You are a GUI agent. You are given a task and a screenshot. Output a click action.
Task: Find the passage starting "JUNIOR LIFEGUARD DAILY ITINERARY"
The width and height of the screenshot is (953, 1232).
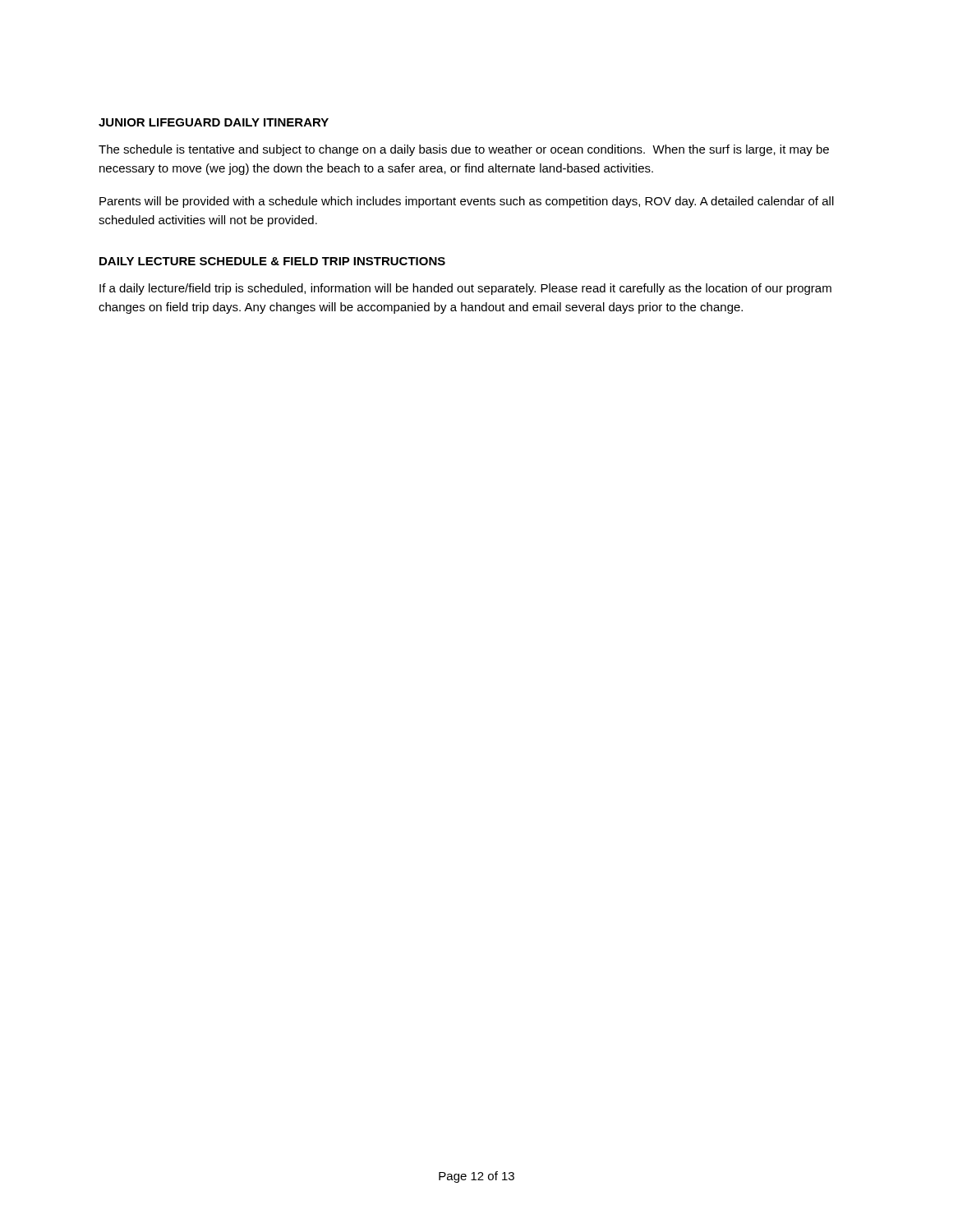tap(214, 122)
